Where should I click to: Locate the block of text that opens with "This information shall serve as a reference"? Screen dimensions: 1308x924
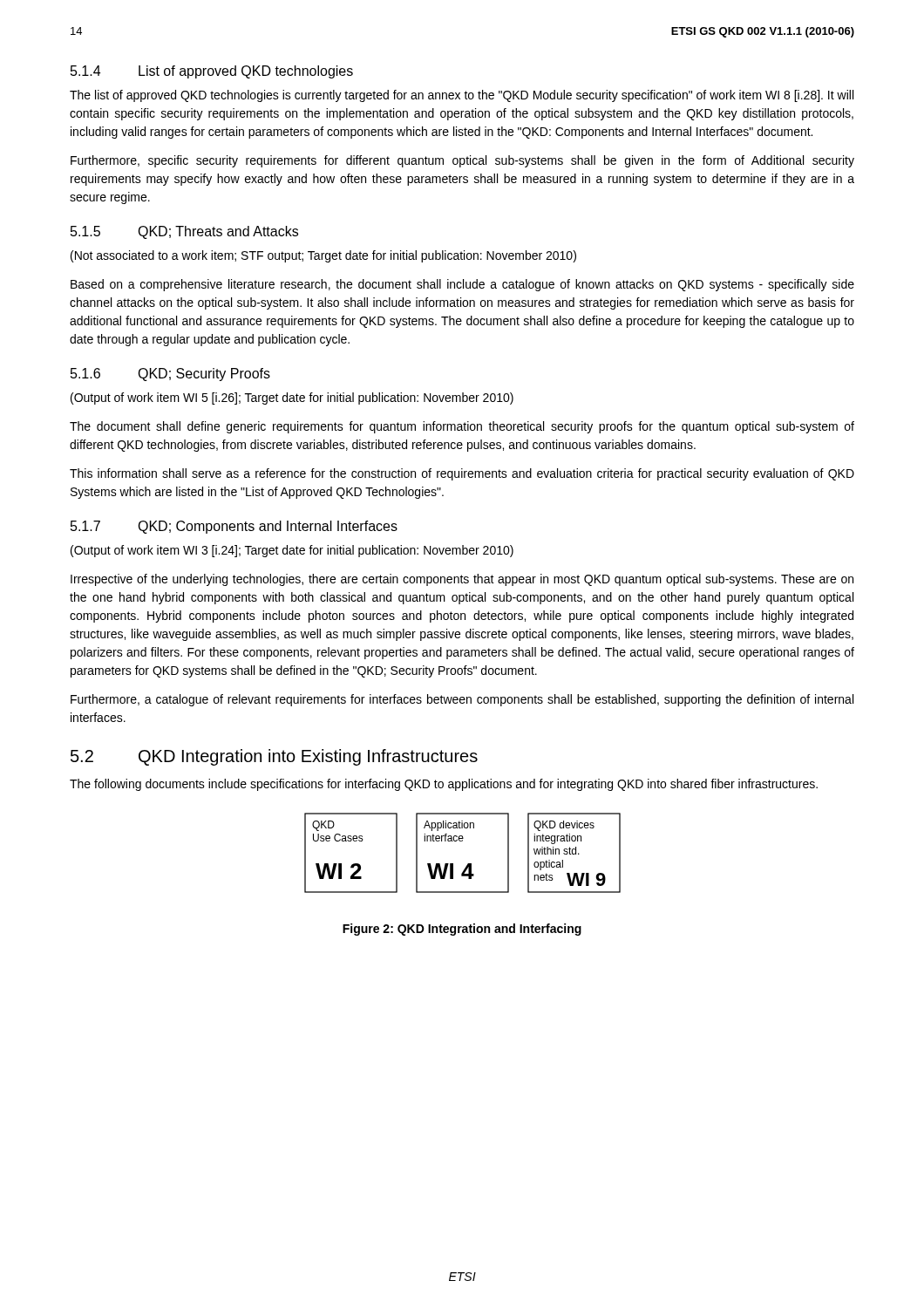pyautogui.click(x=462, y=483)
